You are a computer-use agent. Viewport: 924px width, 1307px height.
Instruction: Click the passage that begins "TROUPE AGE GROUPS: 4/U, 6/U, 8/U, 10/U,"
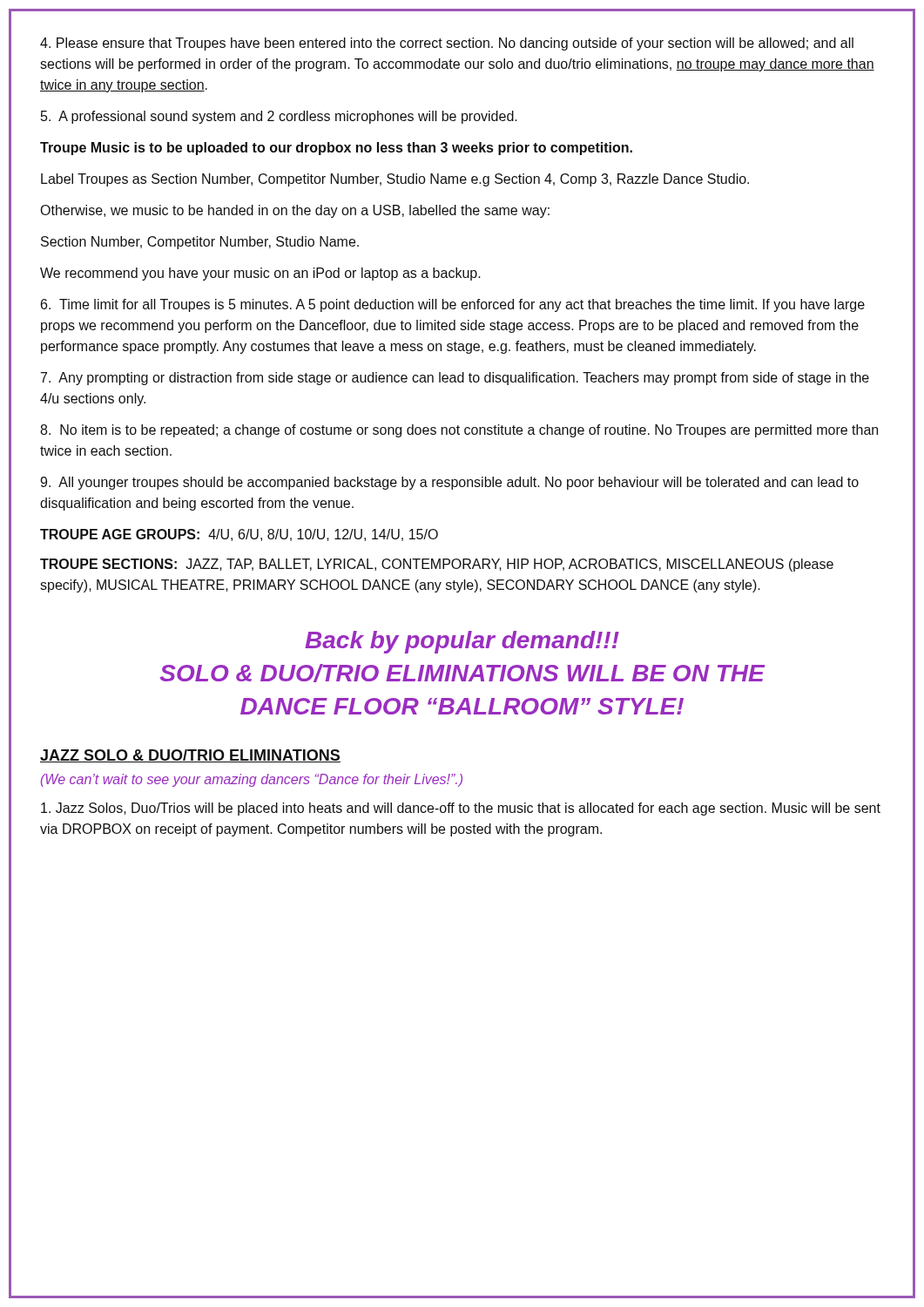click(x=239, y=535)
